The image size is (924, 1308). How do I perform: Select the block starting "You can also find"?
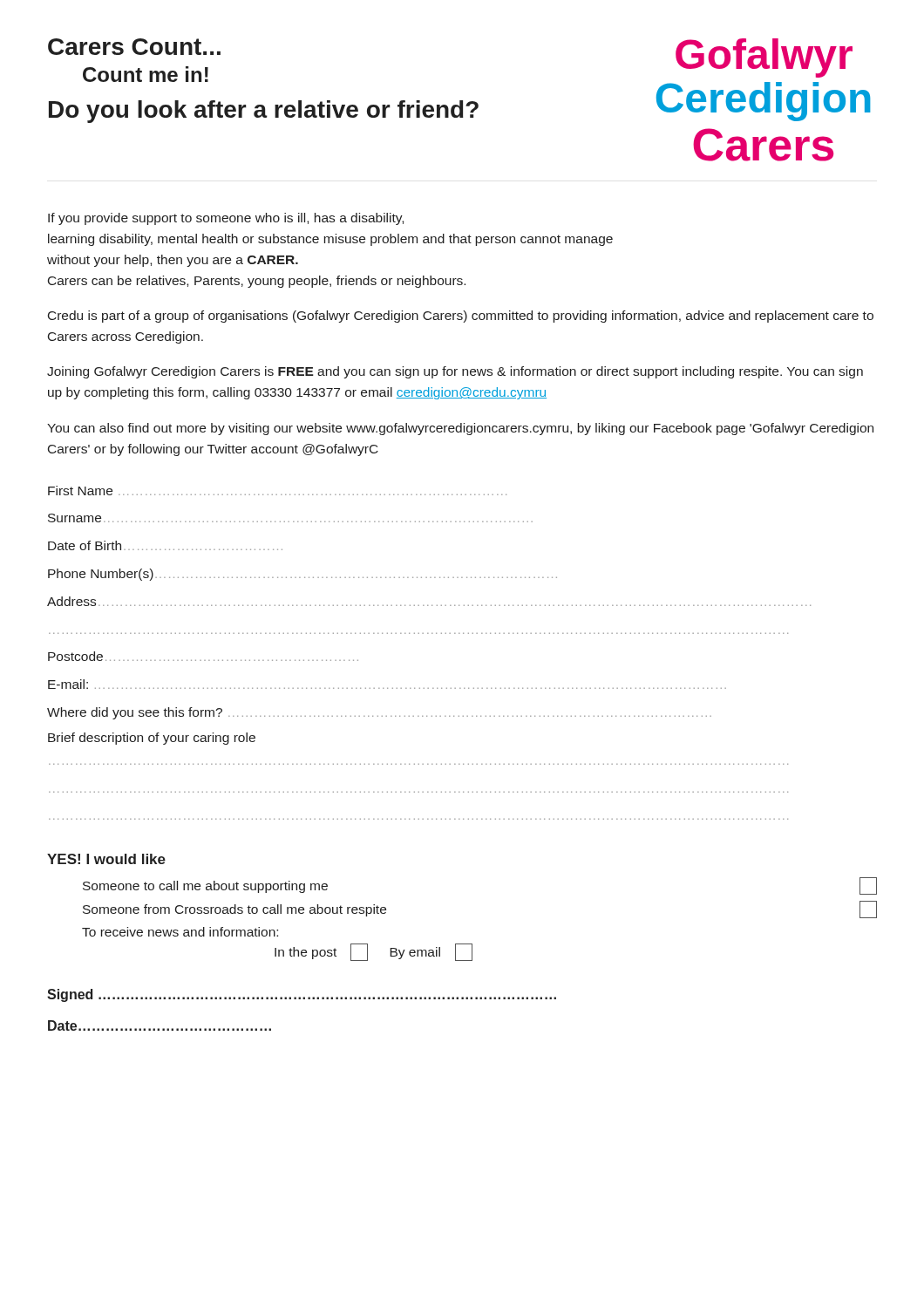coord(461,438)
